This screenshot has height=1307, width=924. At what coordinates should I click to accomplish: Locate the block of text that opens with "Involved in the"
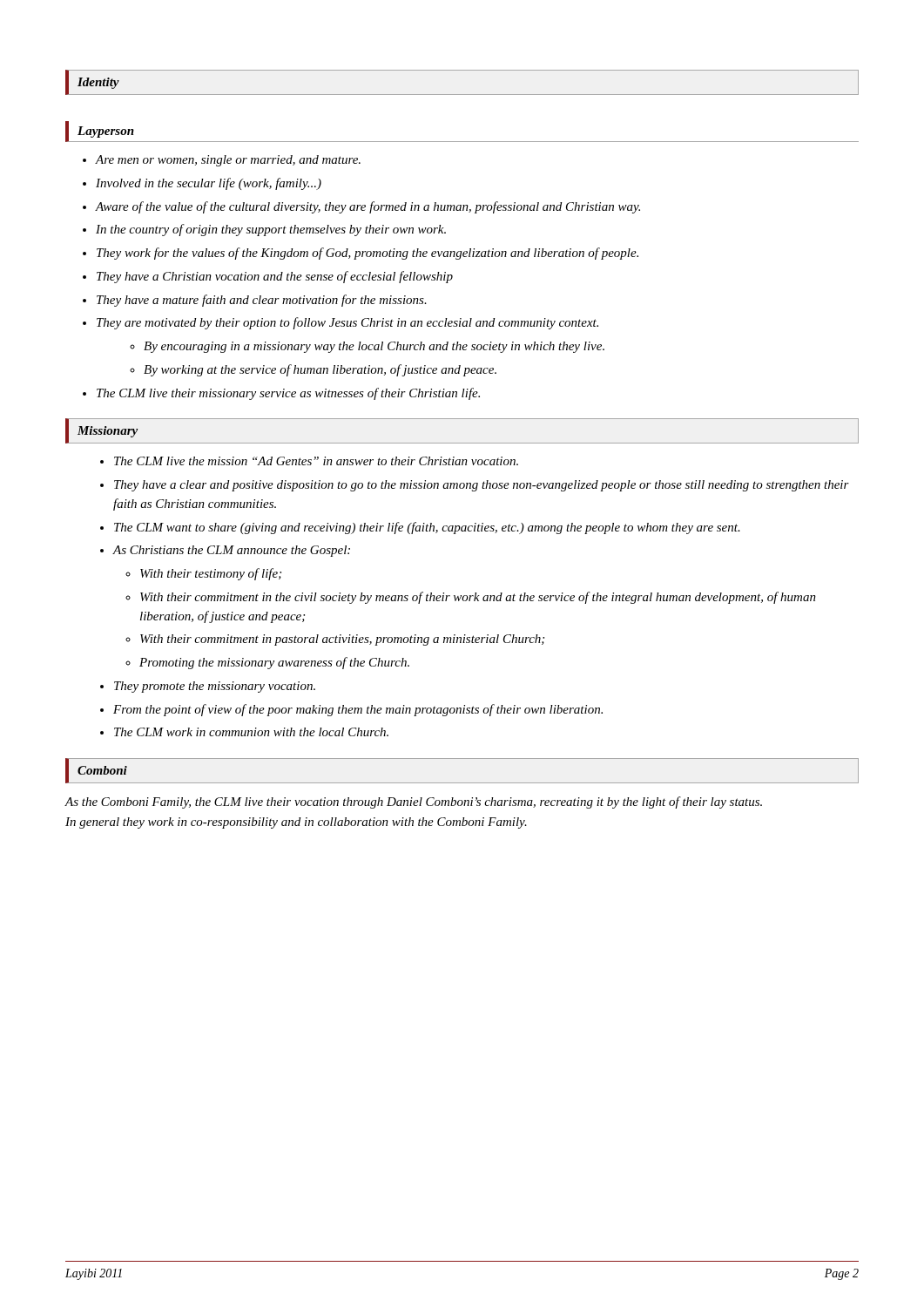209,183
